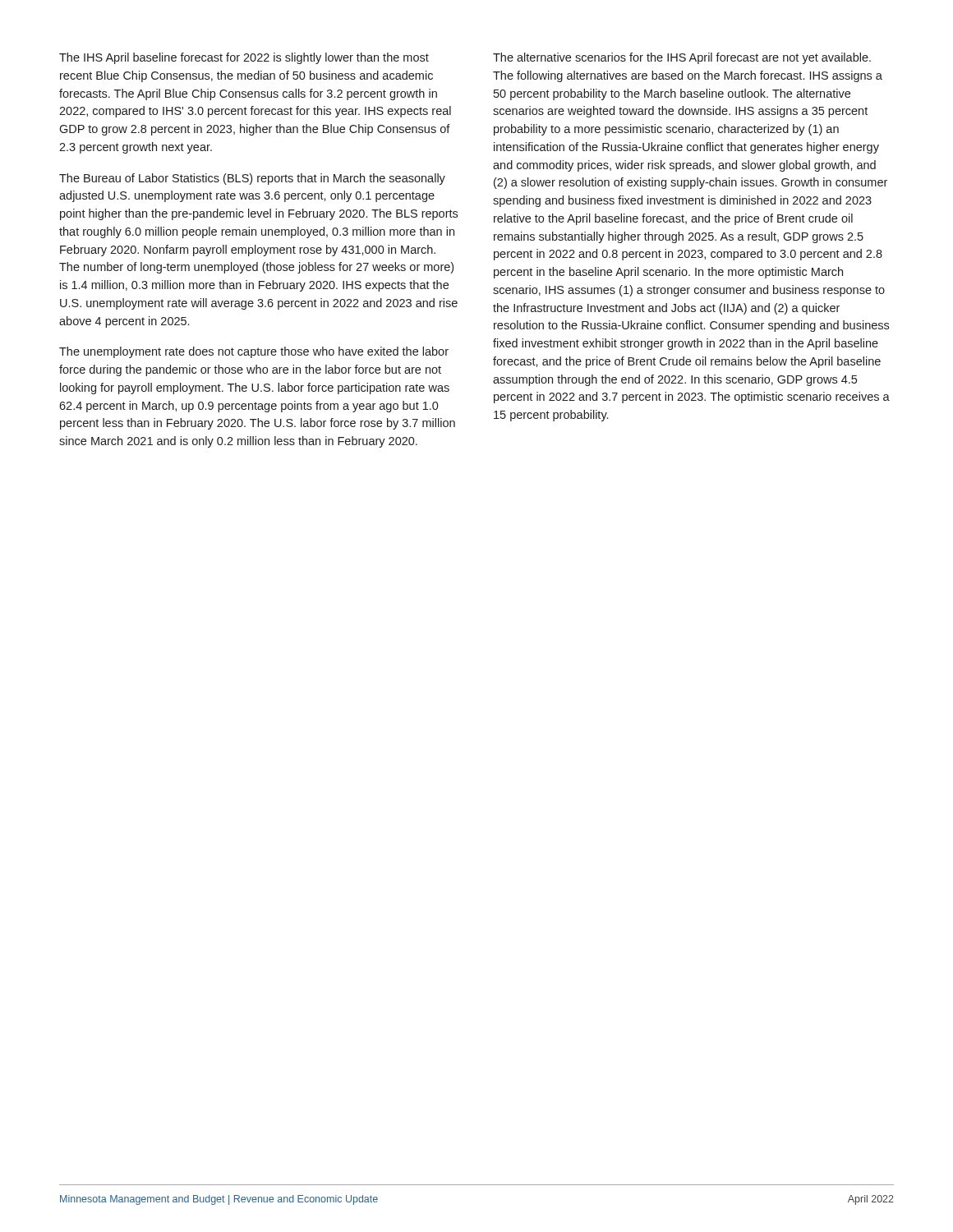Locate the block starting "The alternative scenarios for the IHS"
The image size is (953, 1232).
[x=693, y=237]
